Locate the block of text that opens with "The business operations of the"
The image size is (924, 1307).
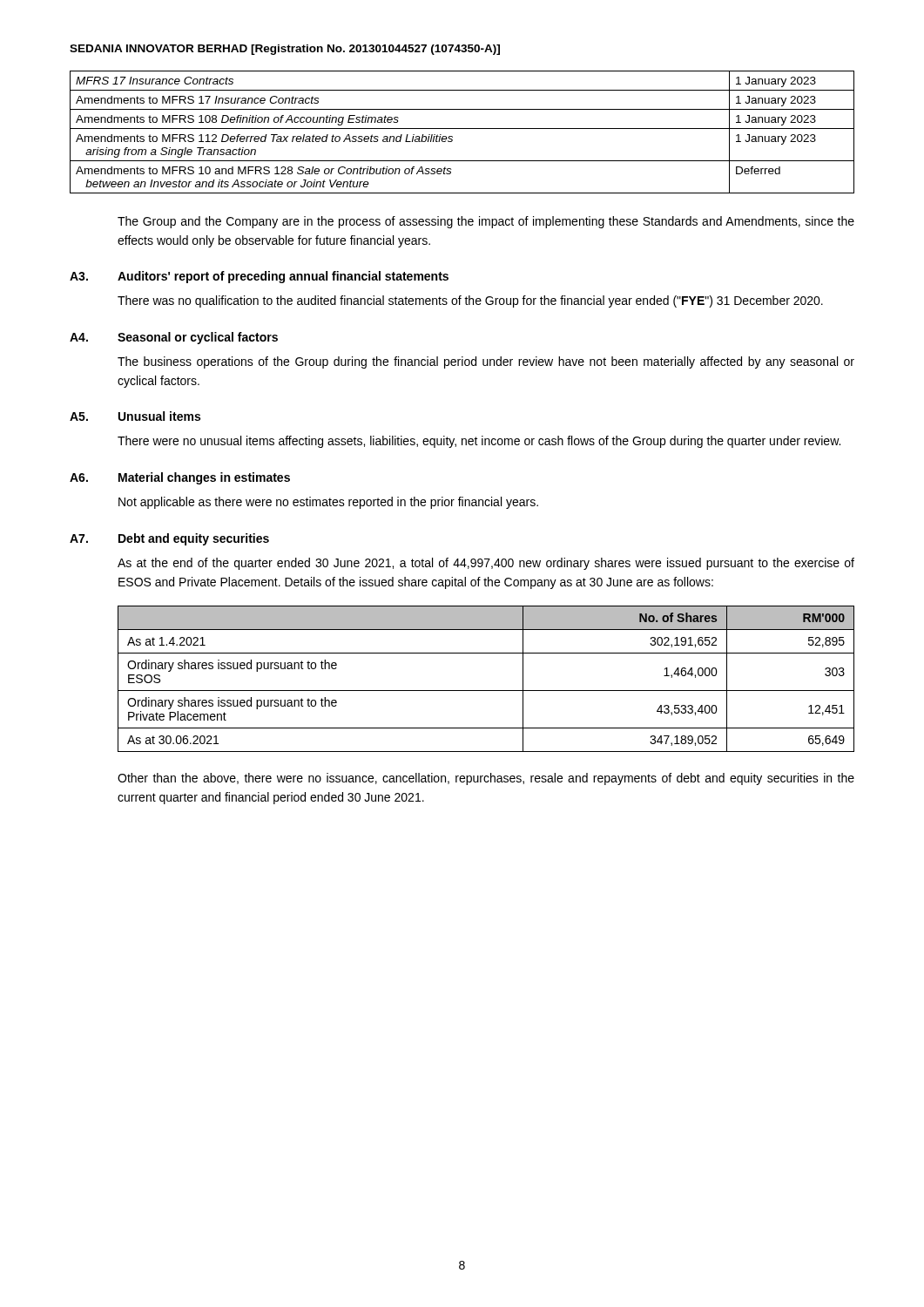click(x=486, y=371)
